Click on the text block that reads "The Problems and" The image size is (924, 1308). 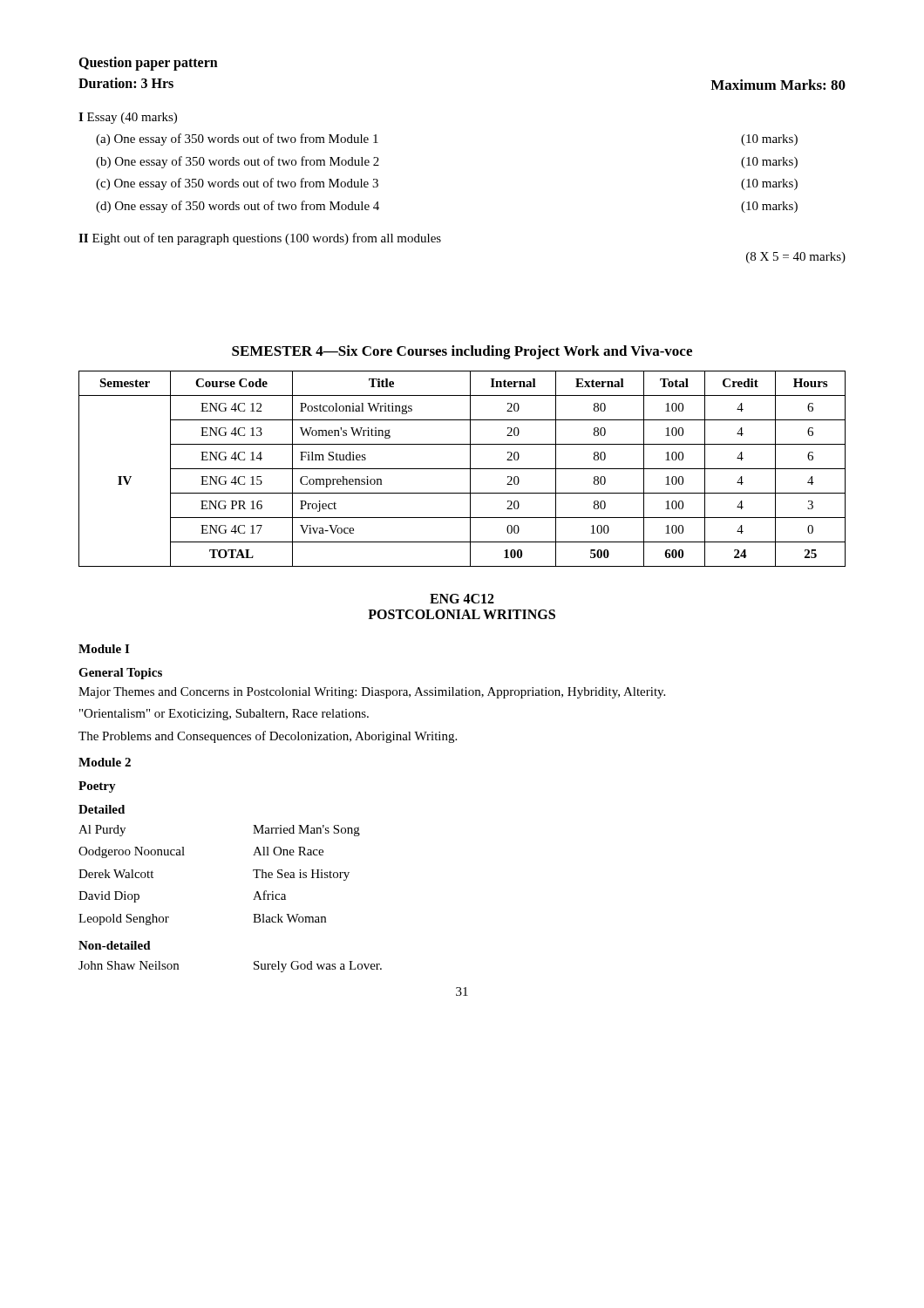(x=268, y=736)
